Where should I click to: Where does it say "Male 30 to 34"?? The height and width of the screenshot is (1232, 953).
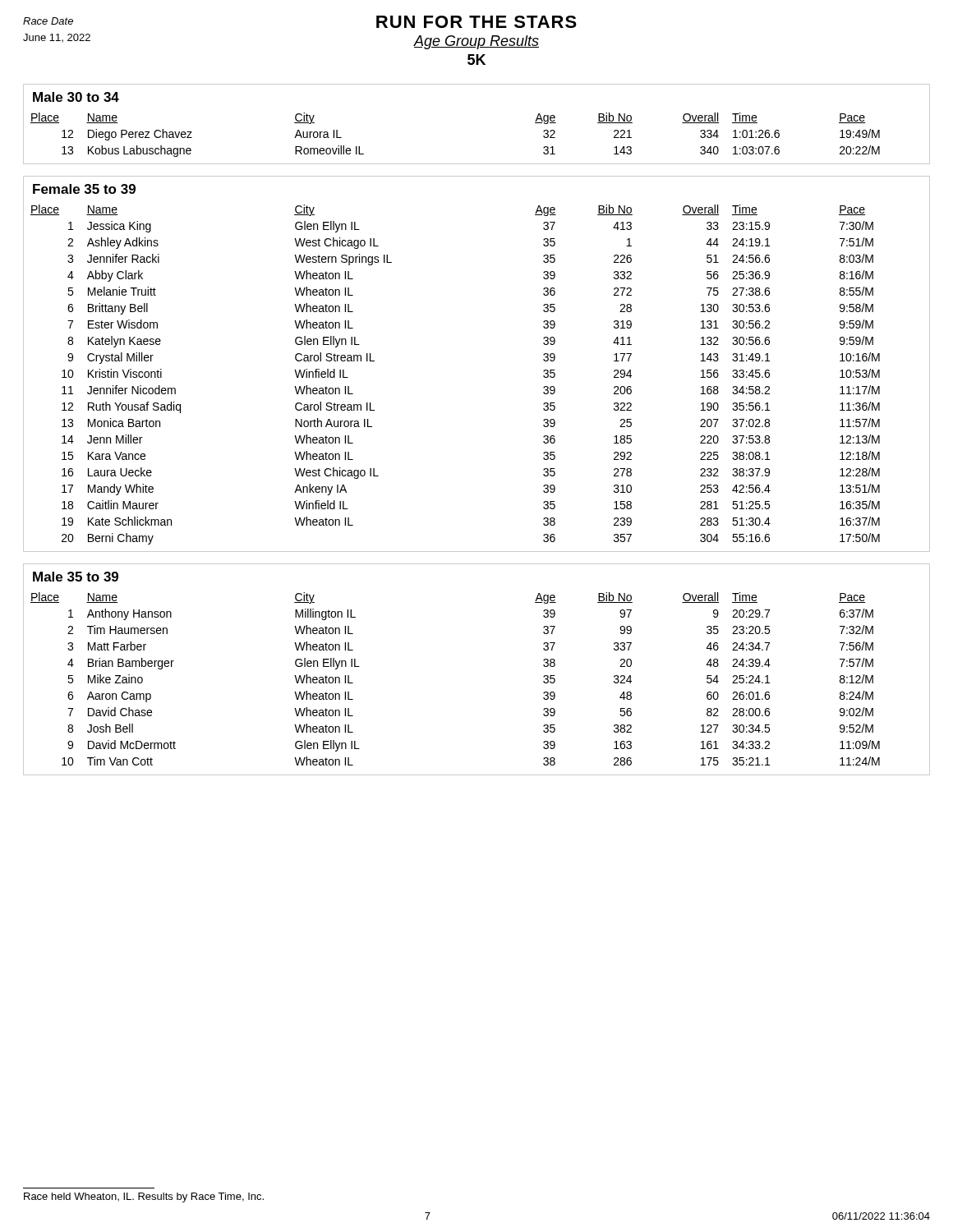tap(76, 97)
